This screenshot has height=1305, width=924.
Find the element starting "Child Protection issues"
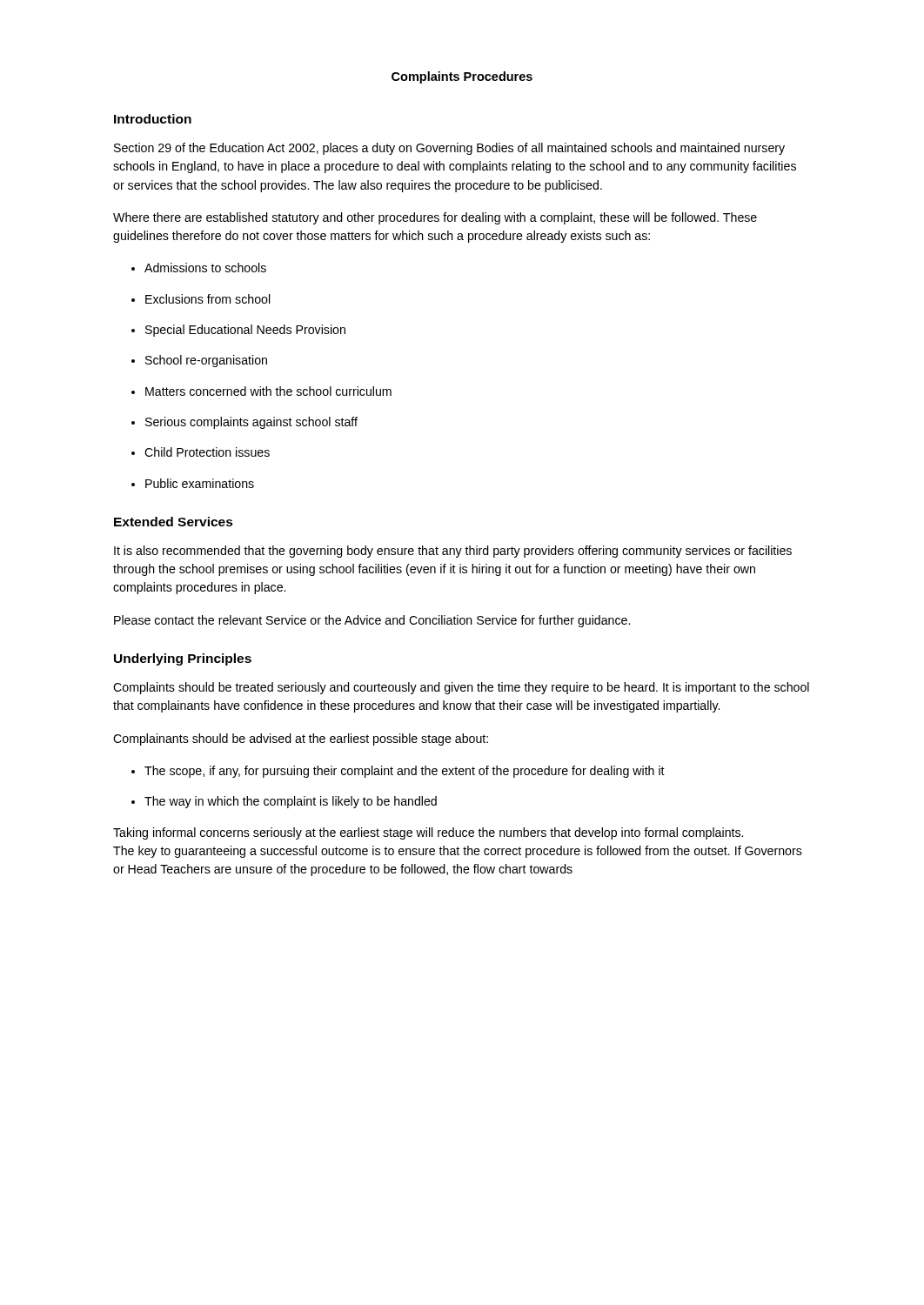[x=207, y=453]
